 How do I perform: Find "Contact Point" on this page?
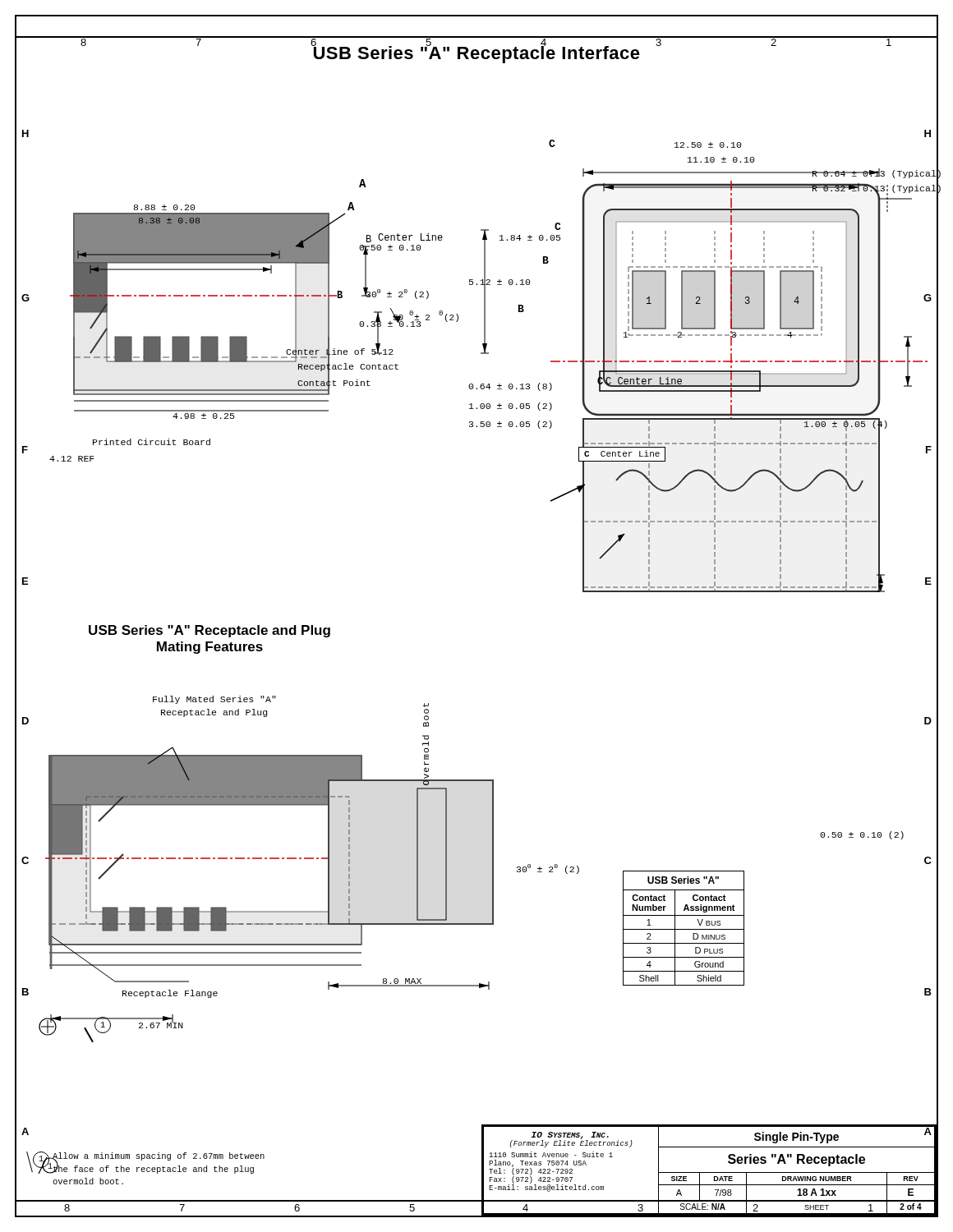tap(334, 383)
